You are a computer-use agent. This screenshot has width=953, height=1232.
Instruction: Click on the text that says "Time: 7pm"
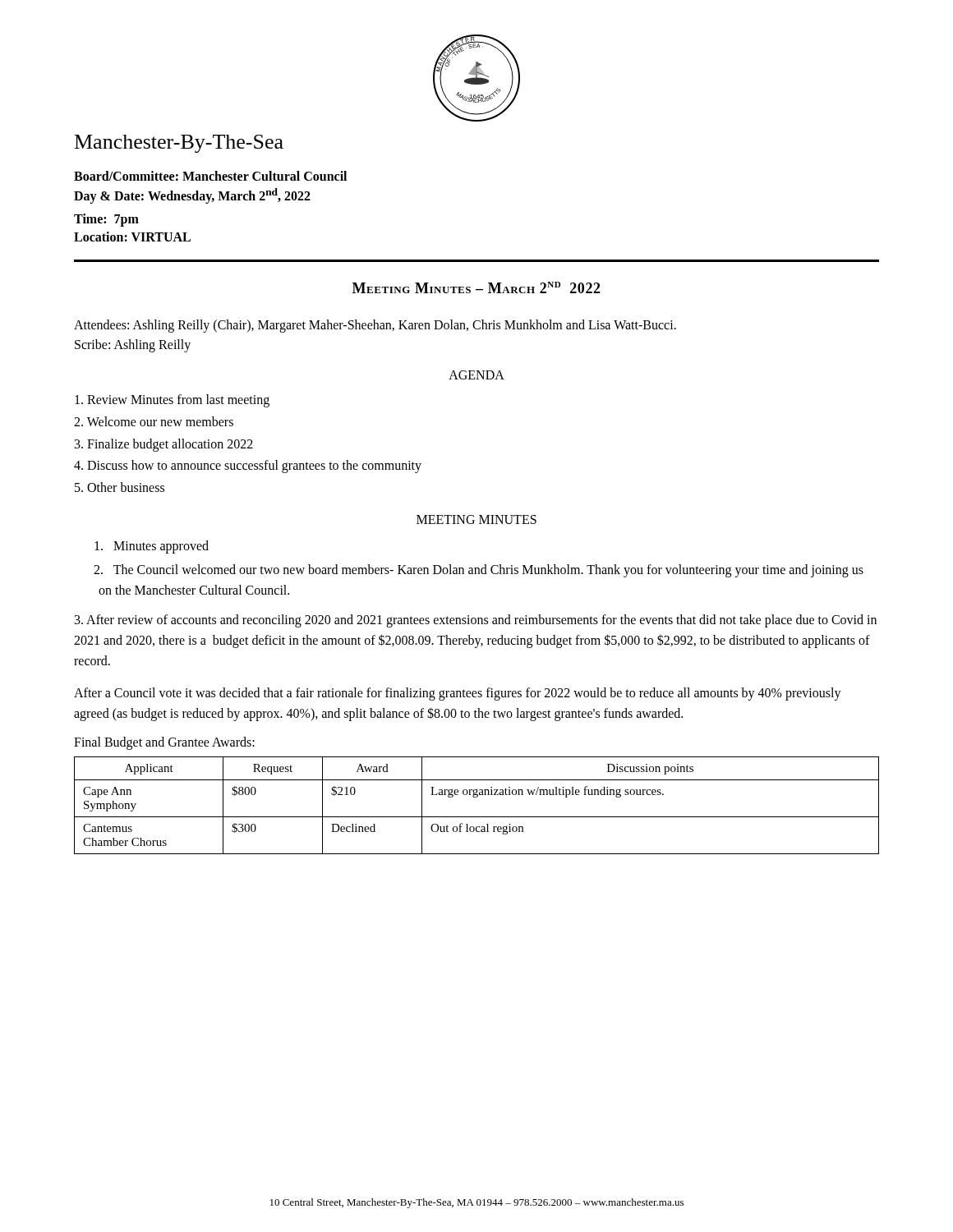coord(106,219)
